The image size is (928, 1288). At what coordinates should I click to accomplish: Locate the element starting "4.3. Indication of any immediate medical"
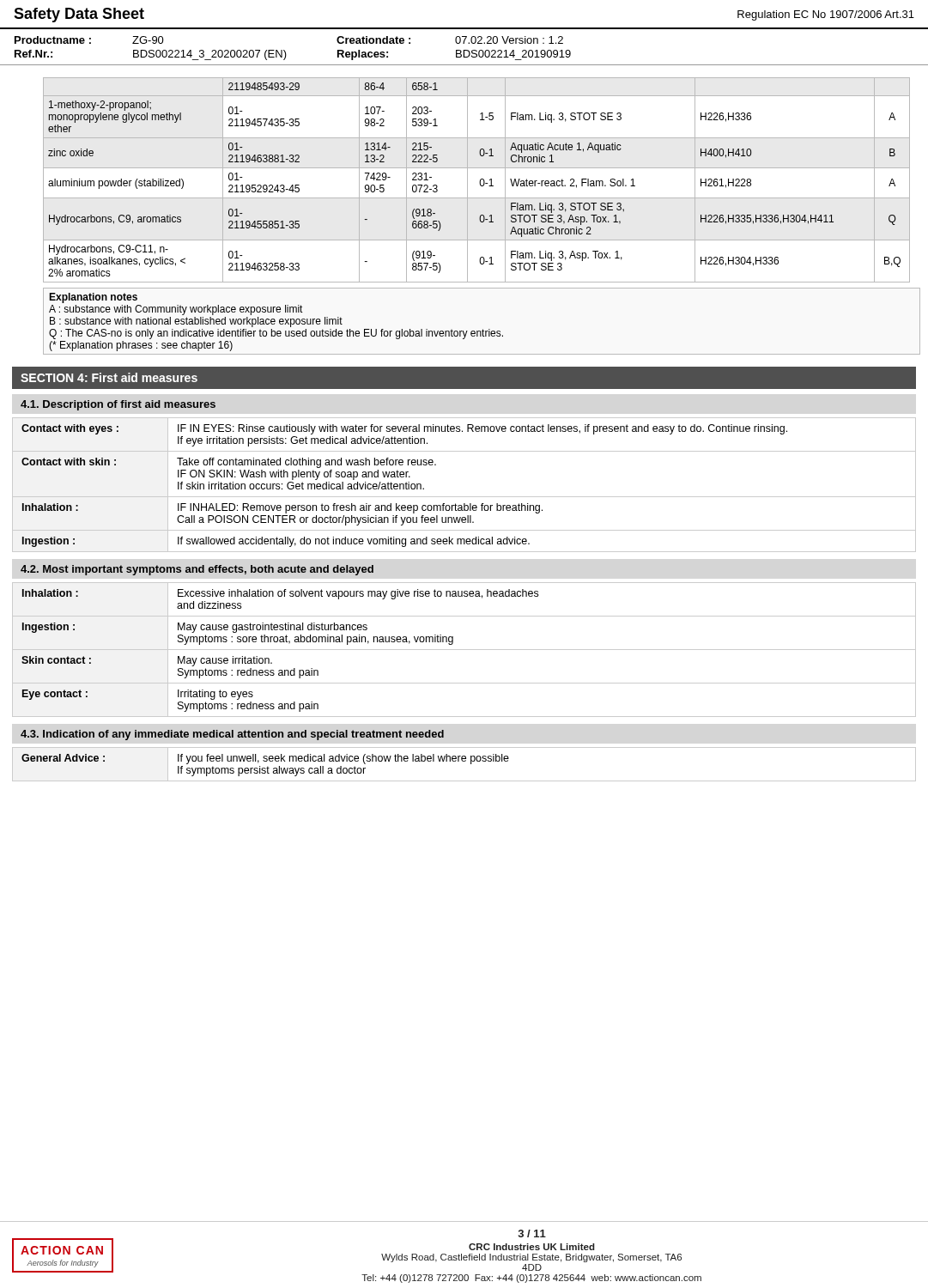pos(232,734)
